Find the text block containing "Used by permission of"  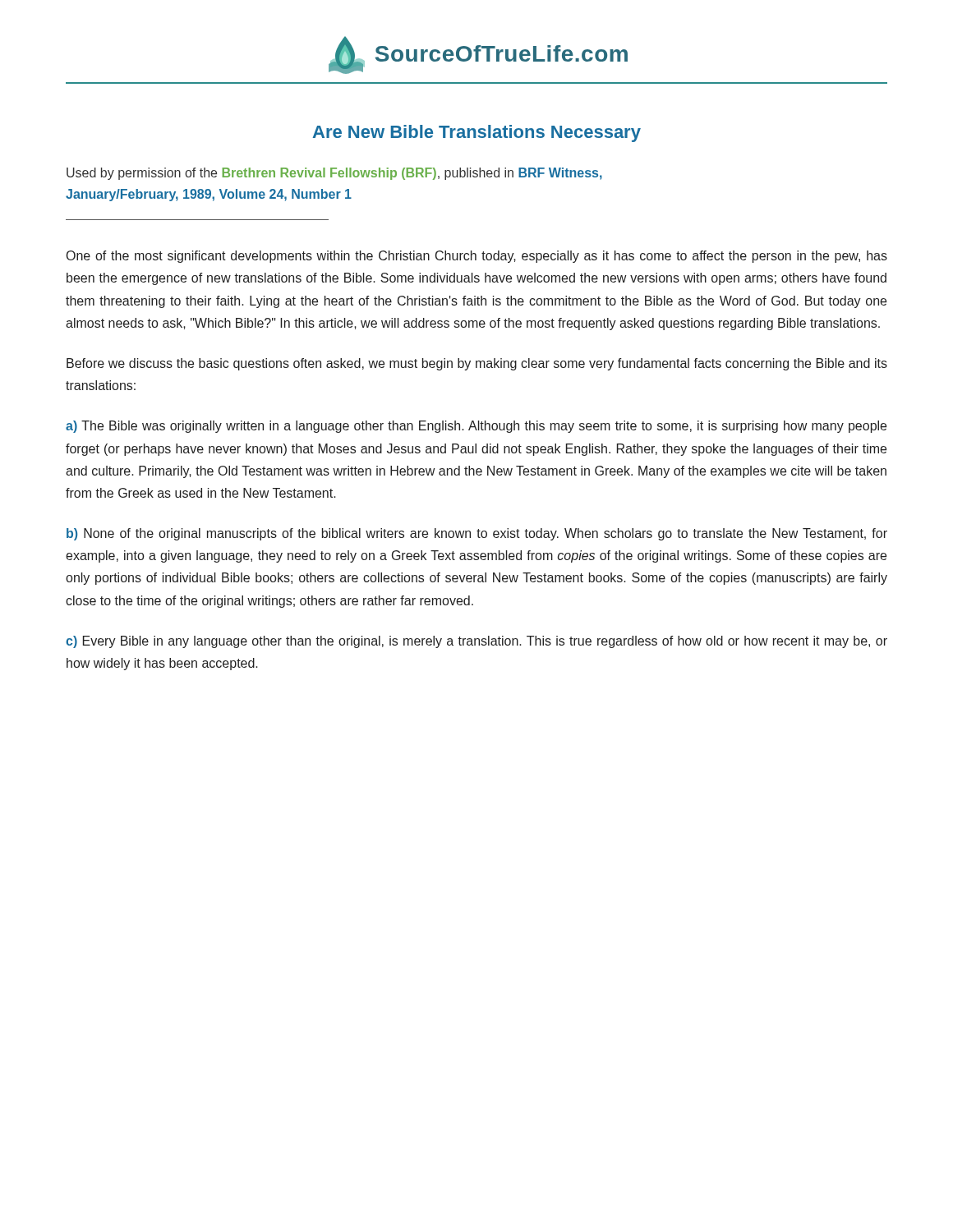[334, 183]
